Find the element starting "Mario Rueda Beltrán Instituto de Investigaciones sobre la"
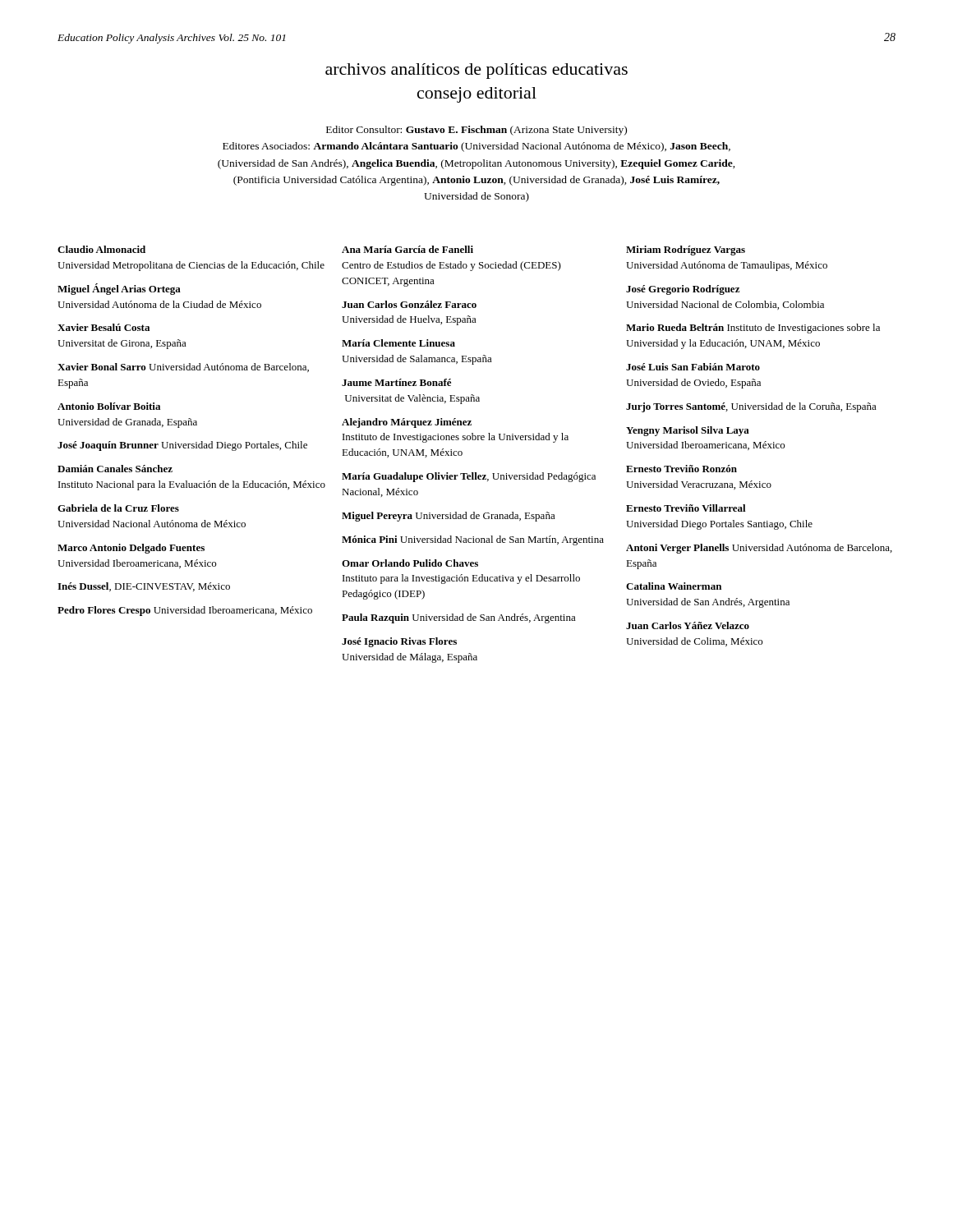The width and height of the screenshot is (953, 1232). pos(753,335)
